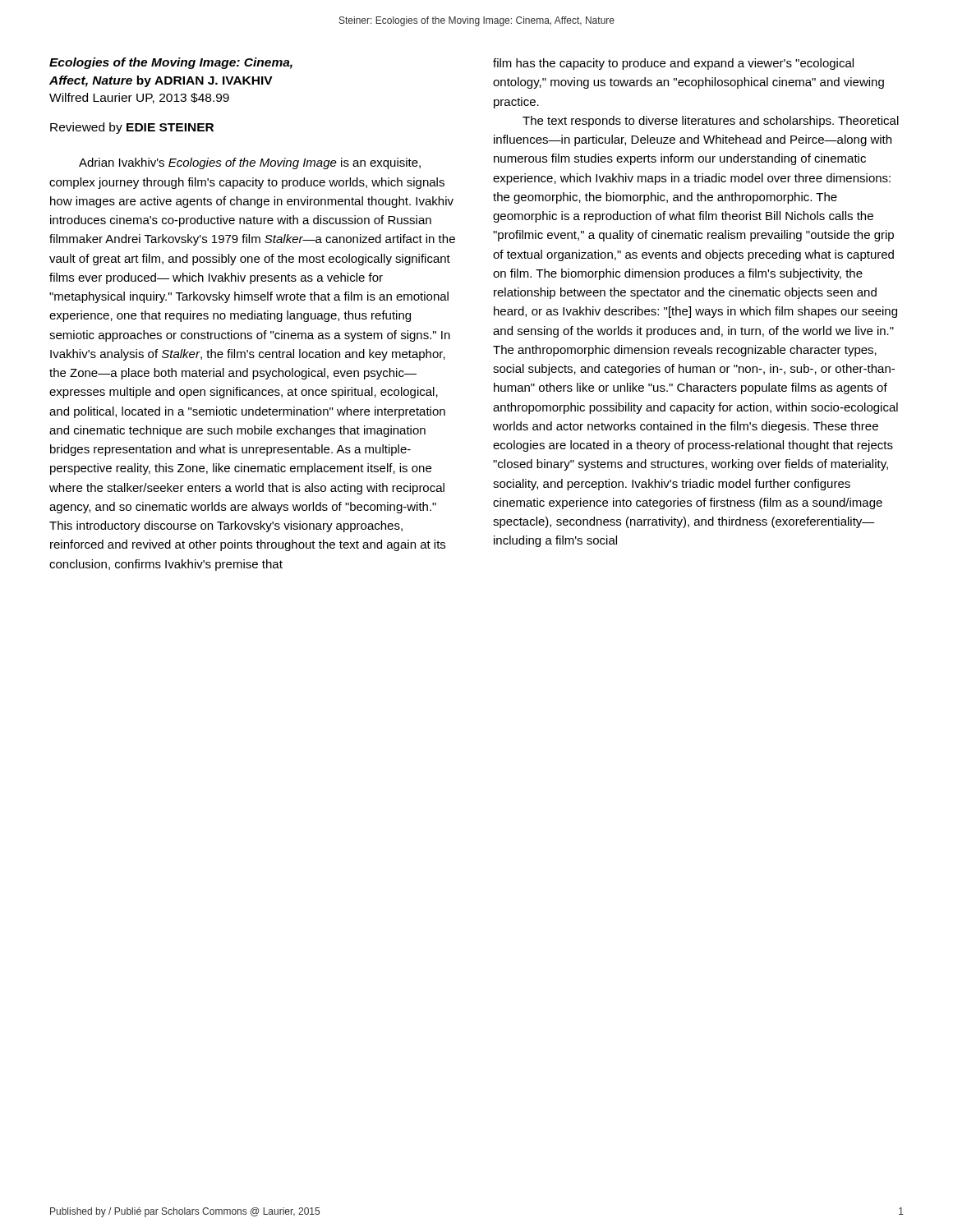Select the text starting "film has the capacity"
The width and height of the screenshot is (953, 1232).
(x=698, y=302)
